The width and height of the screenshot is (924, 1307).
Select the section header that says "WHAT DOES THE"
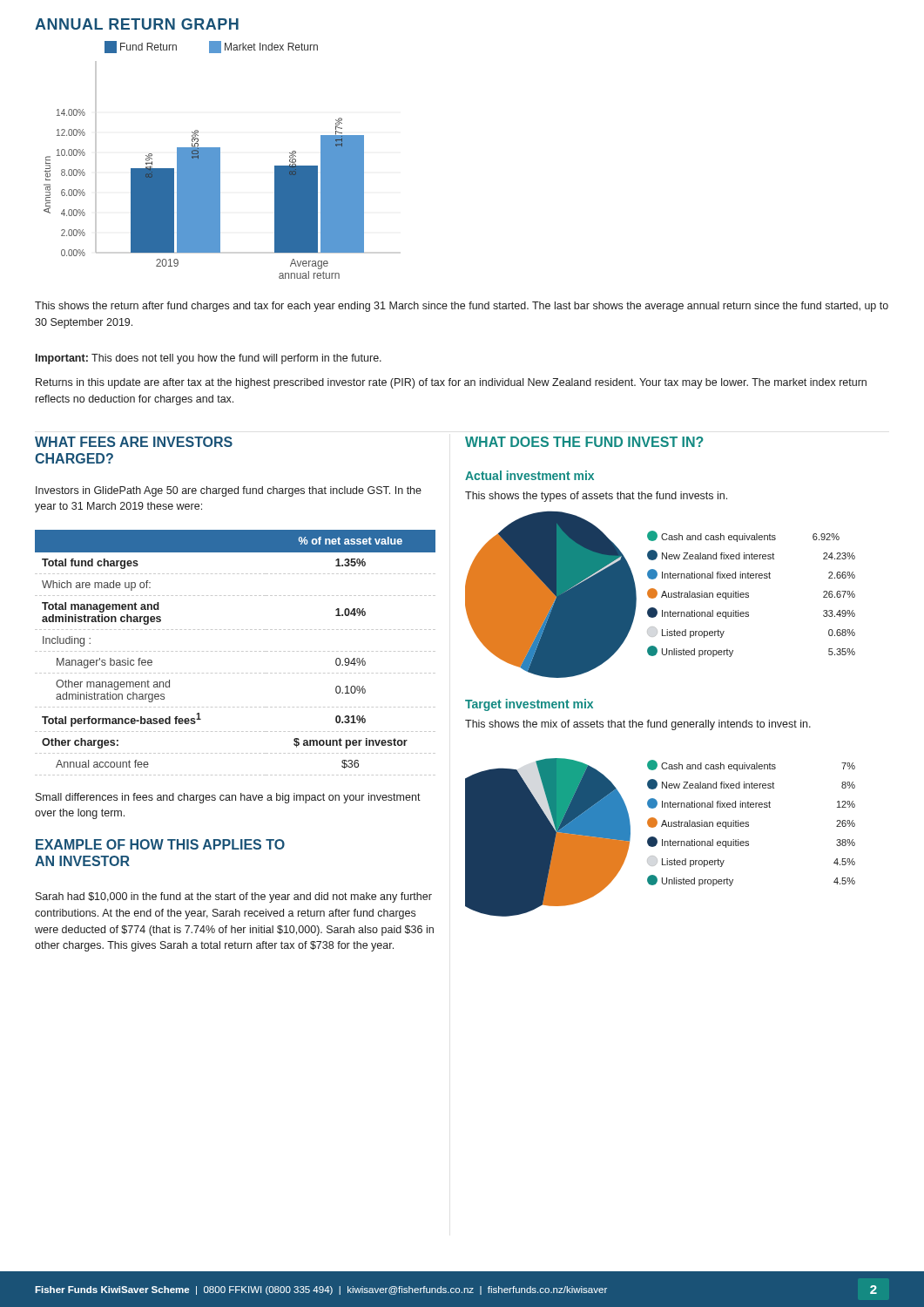point(585,442)
